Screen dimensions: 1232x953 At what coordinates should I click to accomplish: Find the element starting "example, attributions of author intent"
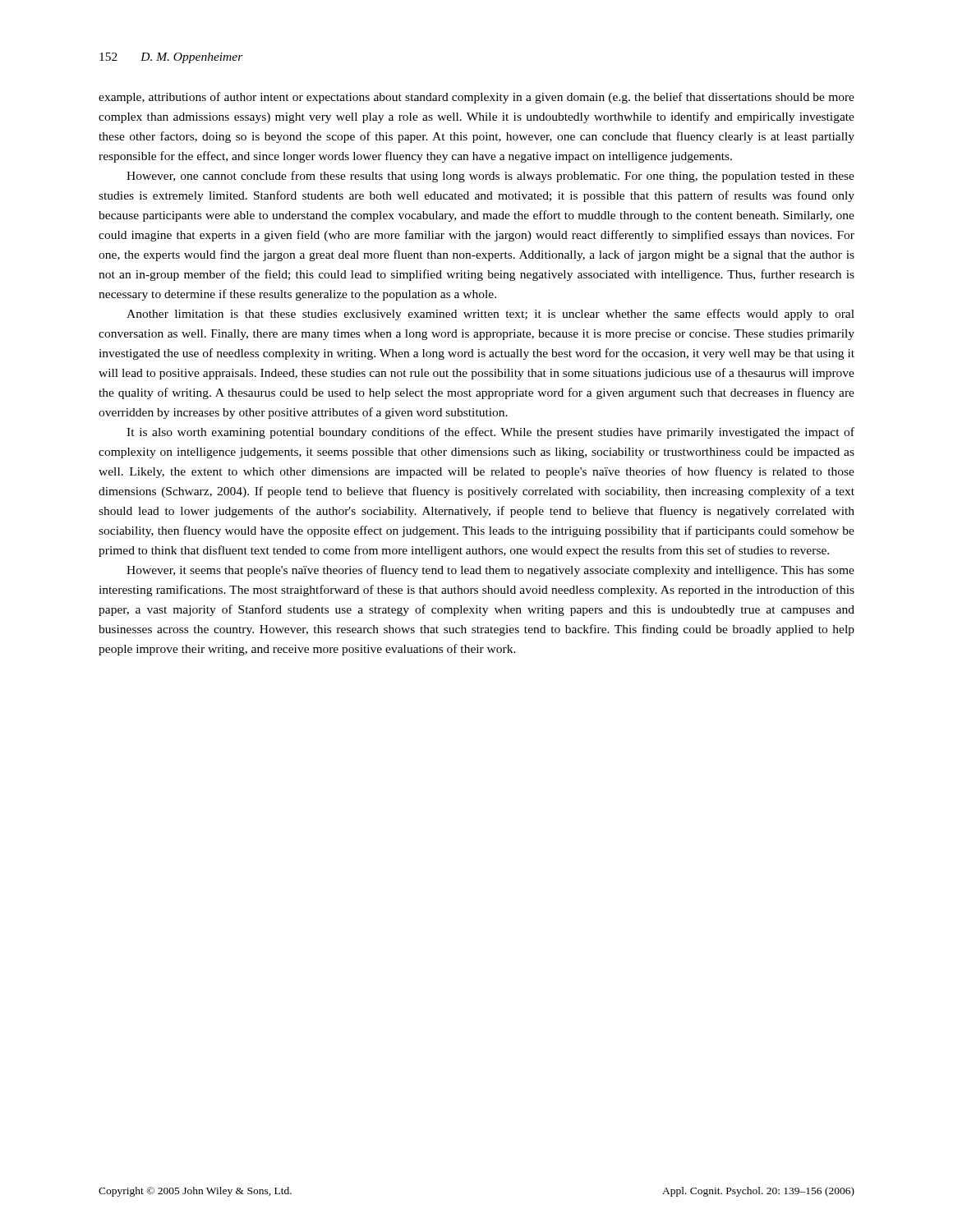(476, 373)
